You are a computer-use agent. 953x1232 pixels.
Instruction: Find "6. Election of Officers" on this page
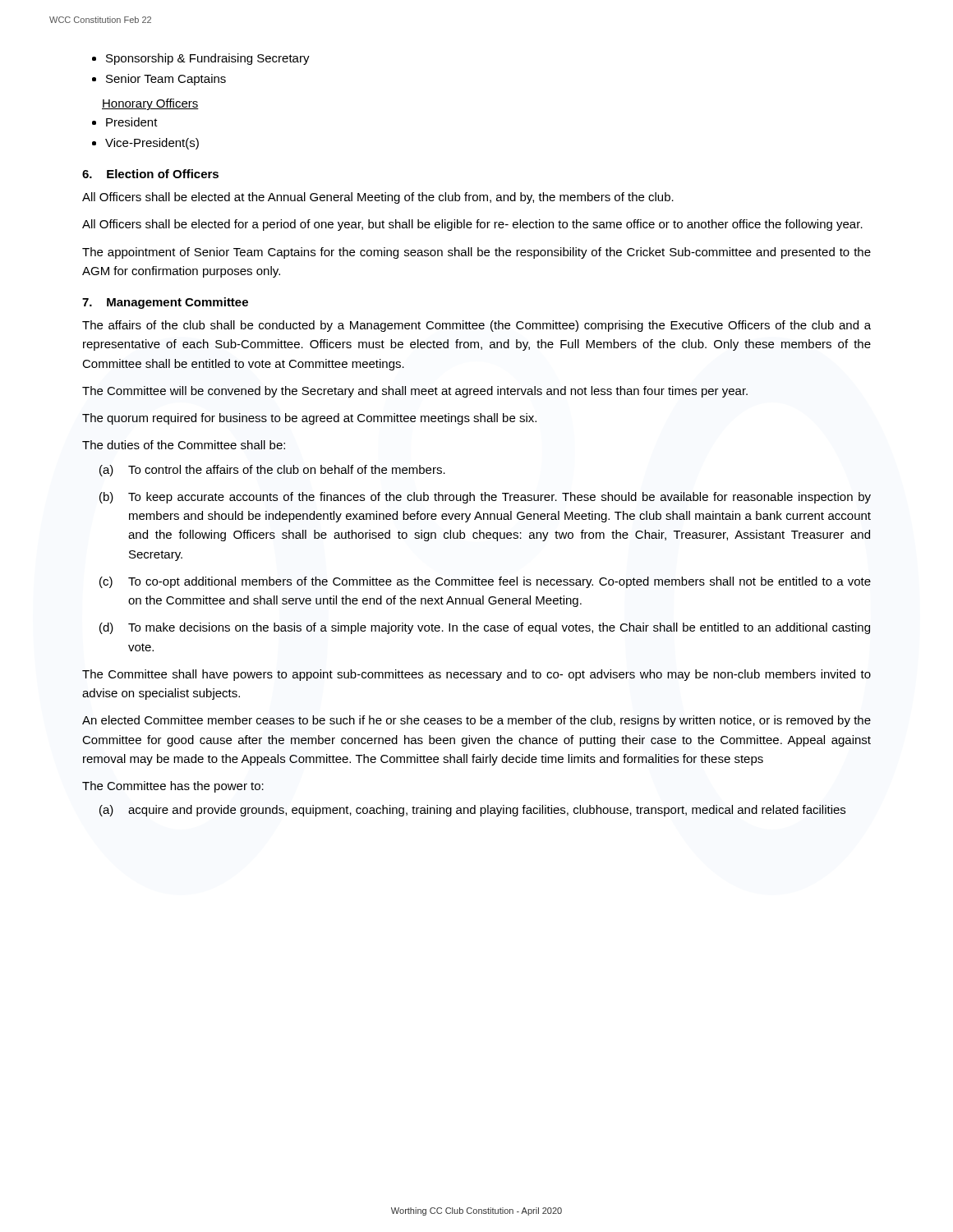click(151, 174)
